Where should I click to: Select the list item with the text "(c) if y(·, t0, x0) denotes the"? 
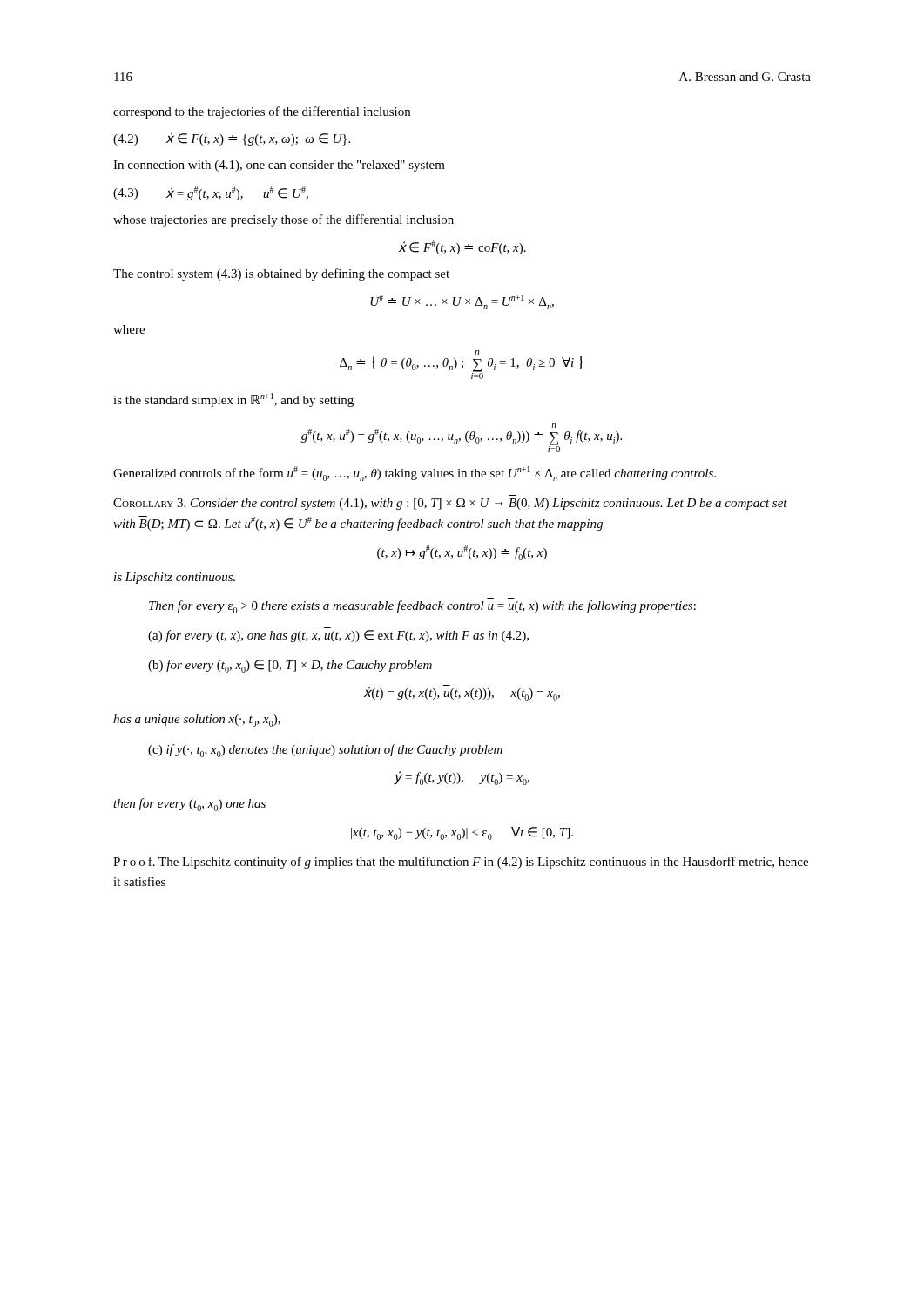[x=325, y=750]
